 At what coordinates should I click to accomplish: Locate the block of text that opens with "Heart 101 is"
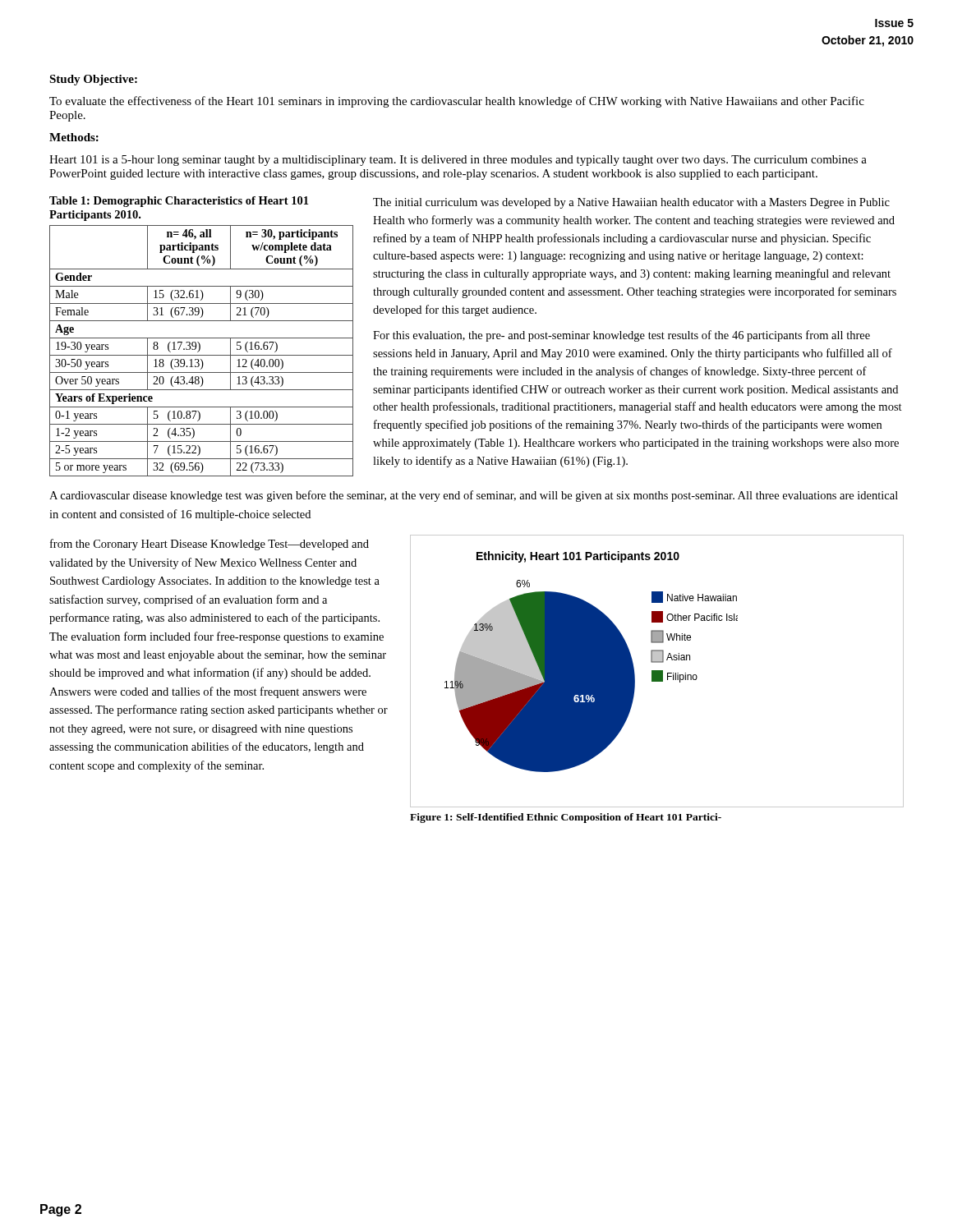pyautogui.click(x=476, y=167)
